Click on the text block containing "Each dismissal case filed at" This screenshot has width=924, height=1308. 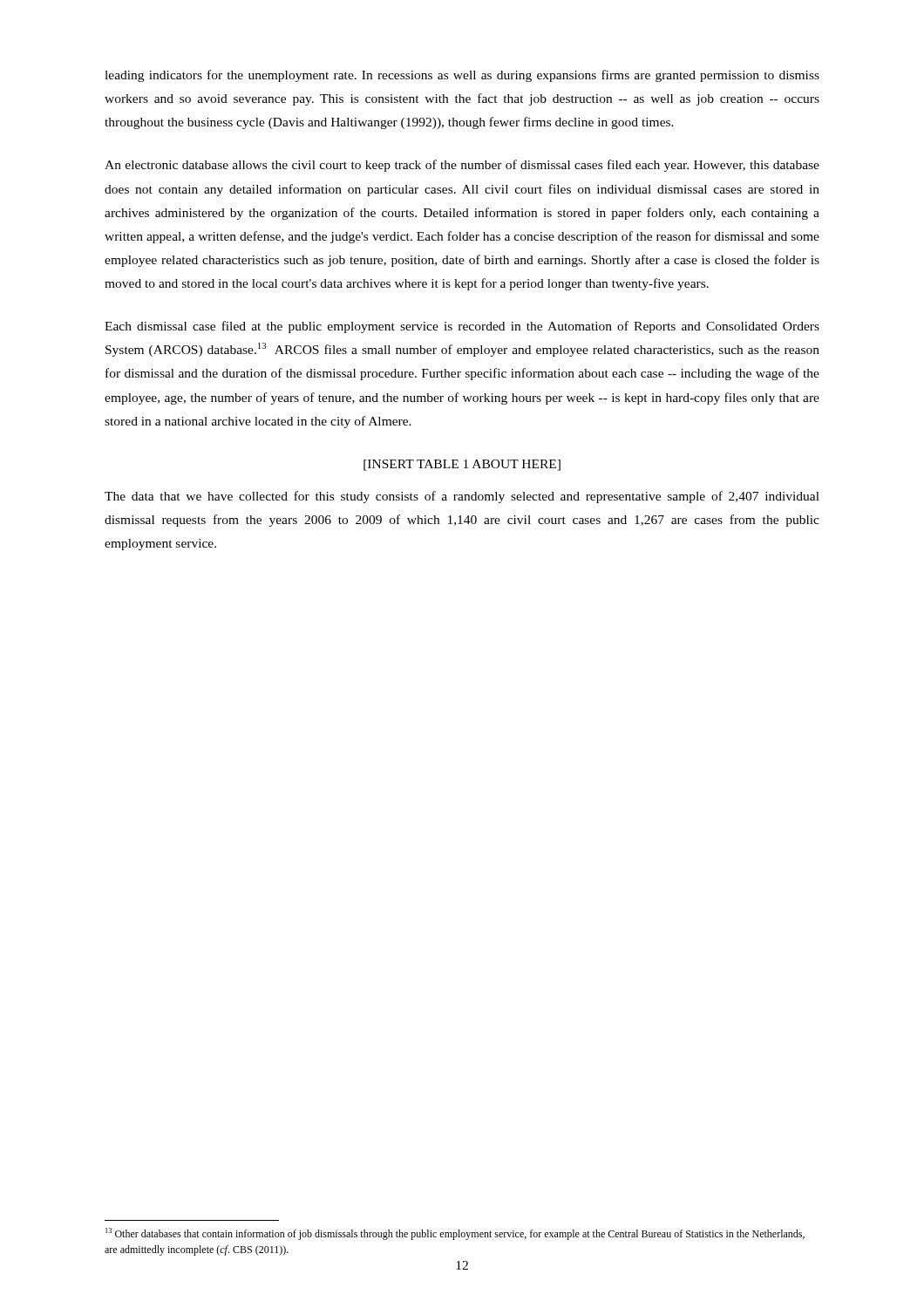[462, 373]
